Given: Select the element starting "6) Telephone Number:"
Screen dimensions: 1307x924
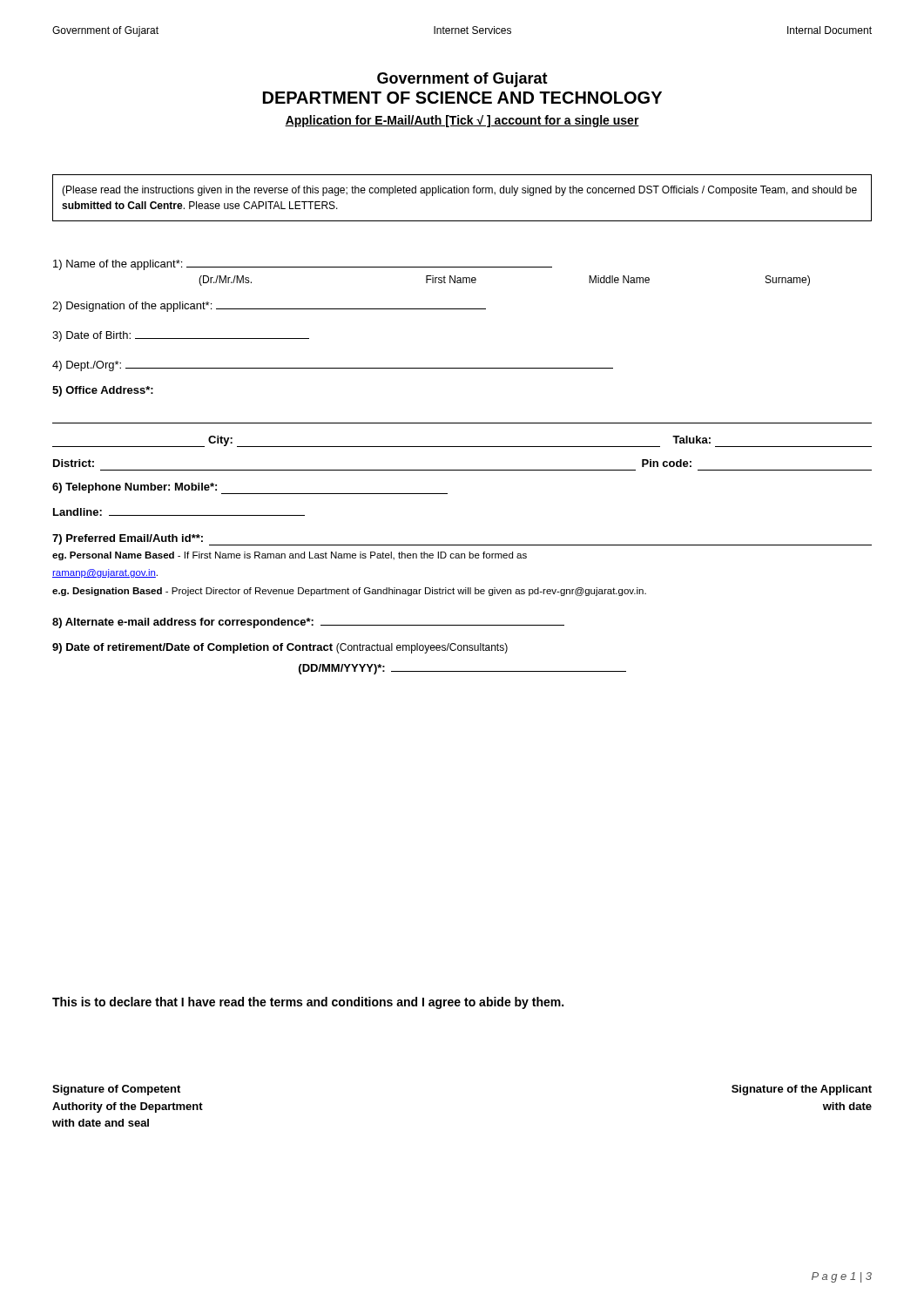Looking at the screenshot, I should 250,499.
